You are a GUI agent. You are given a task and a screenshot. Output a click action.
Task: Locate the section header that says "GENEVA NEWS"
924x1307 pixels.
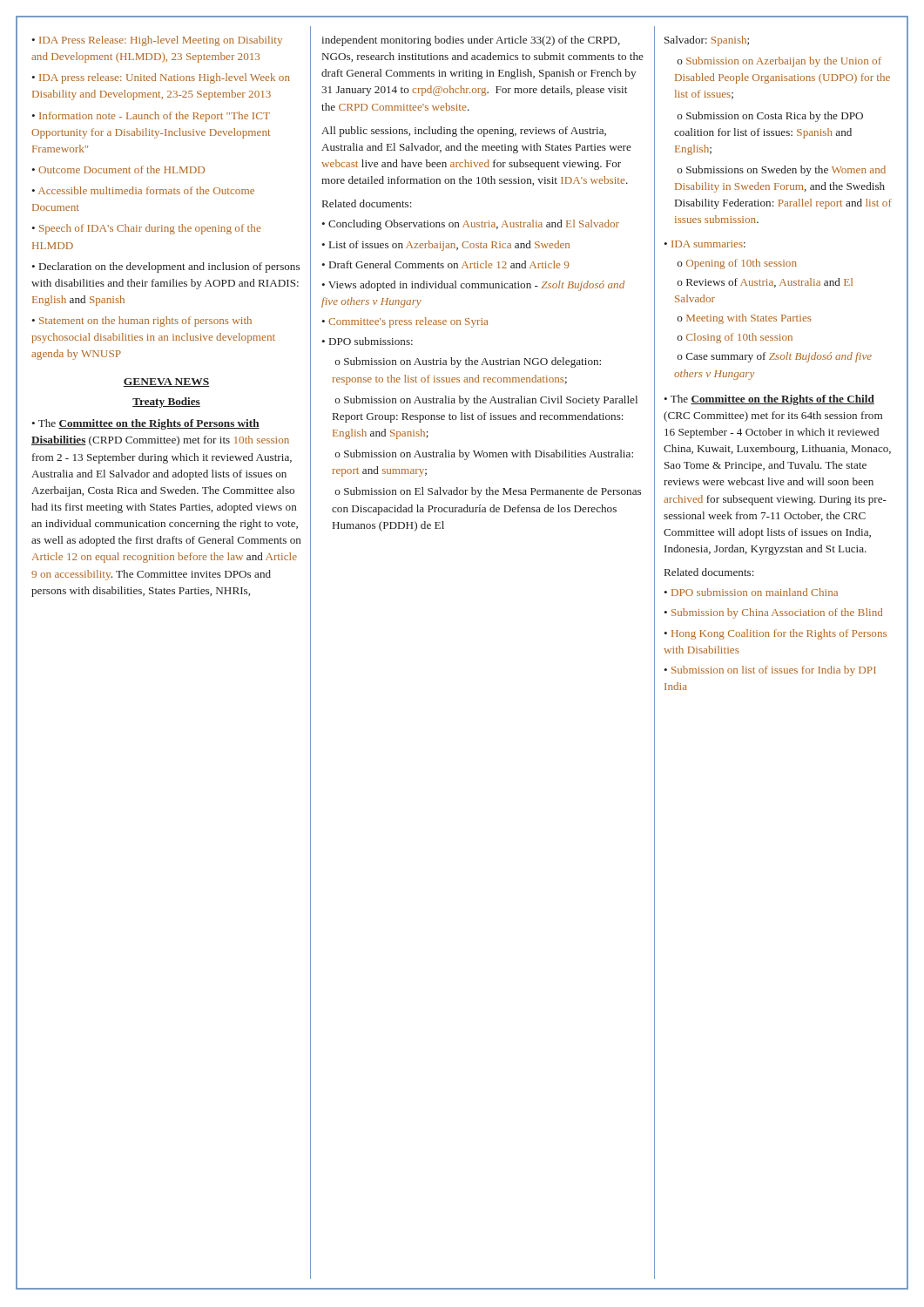(166, 381)
